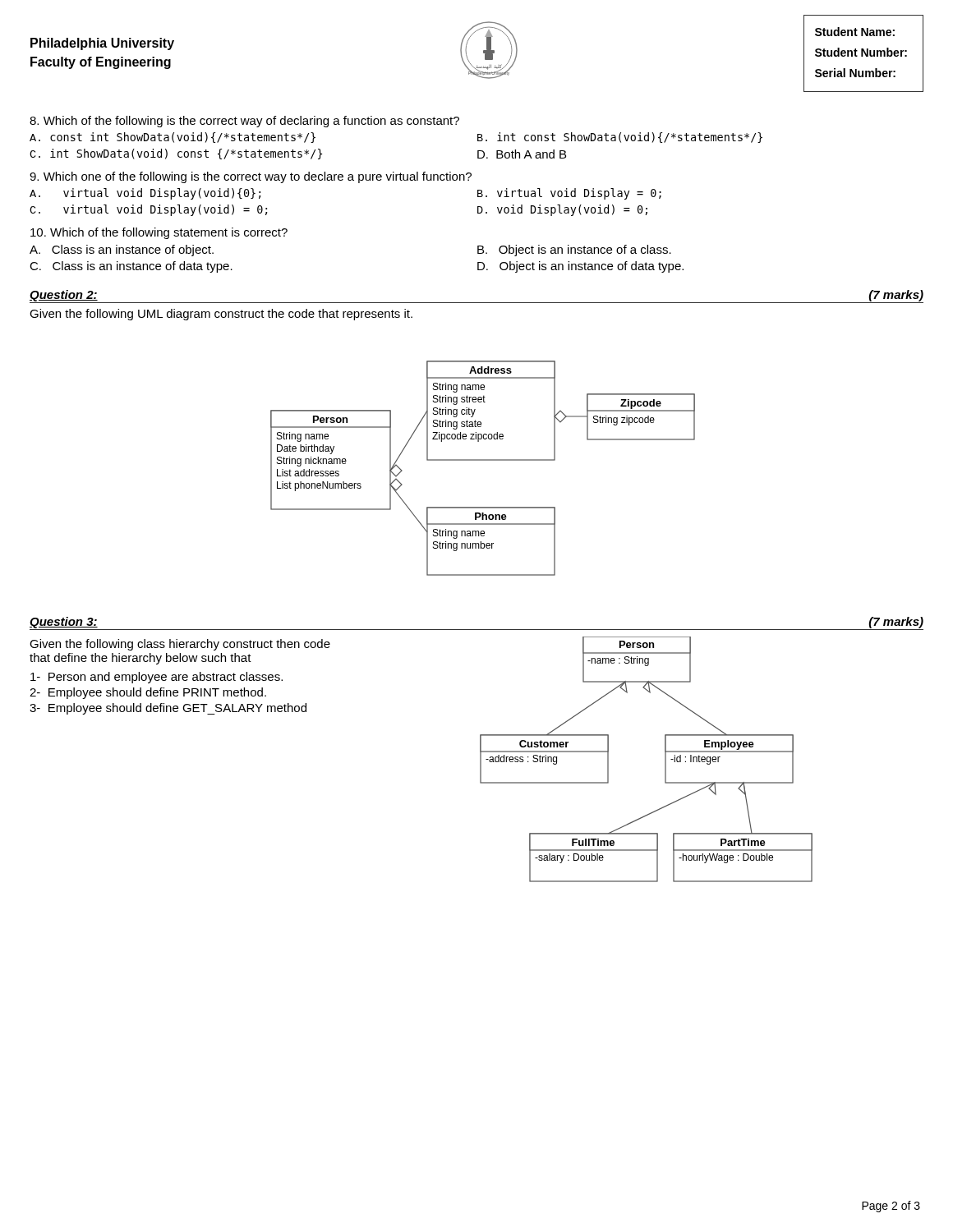Find the element starting "2- Employee should define PRINT method."

(x=148, y=692)
